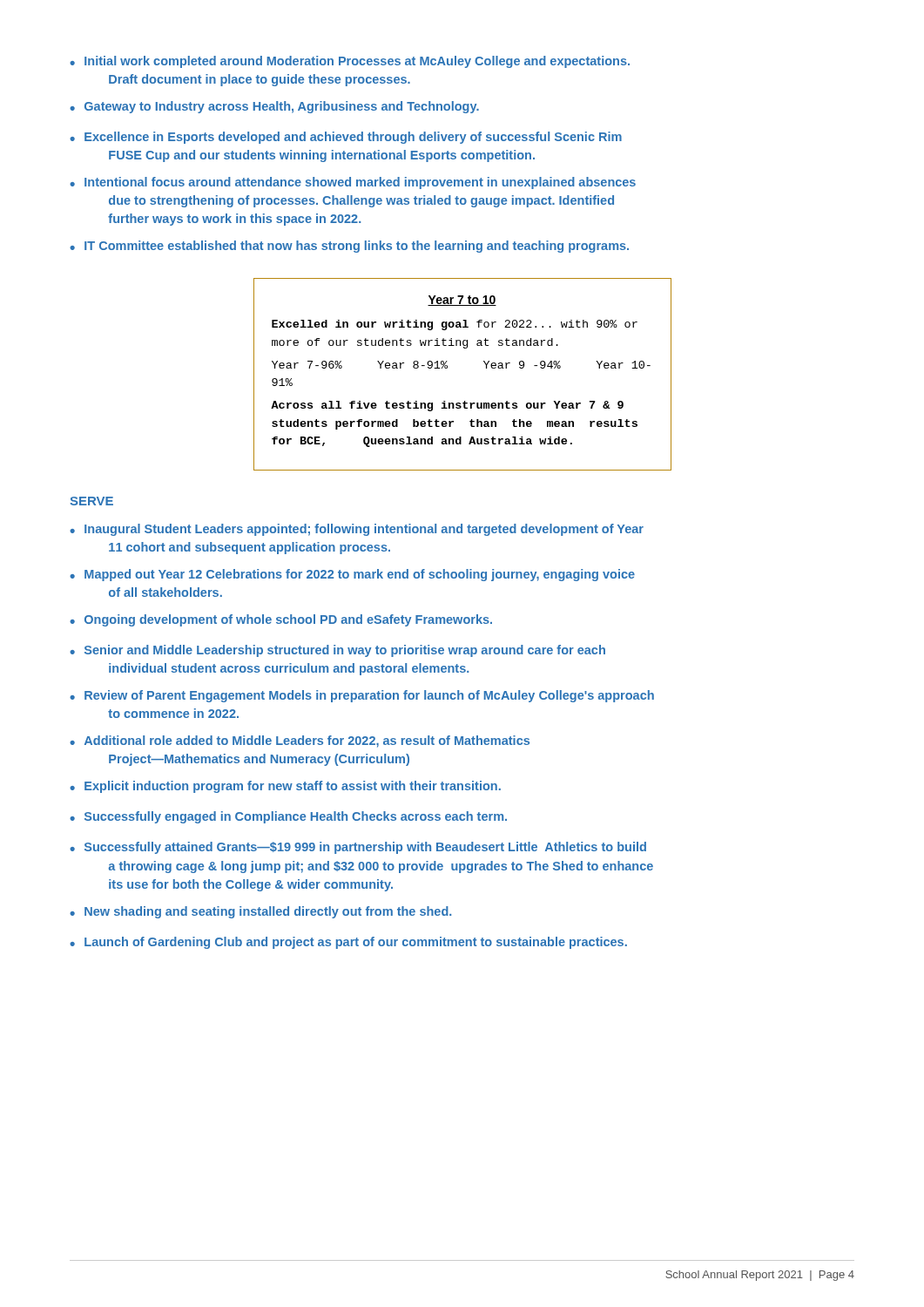Find the block on this page that starts "Successfully engaged in"
This screenshot has width=924, height=1307.
(x=296, y=817)
